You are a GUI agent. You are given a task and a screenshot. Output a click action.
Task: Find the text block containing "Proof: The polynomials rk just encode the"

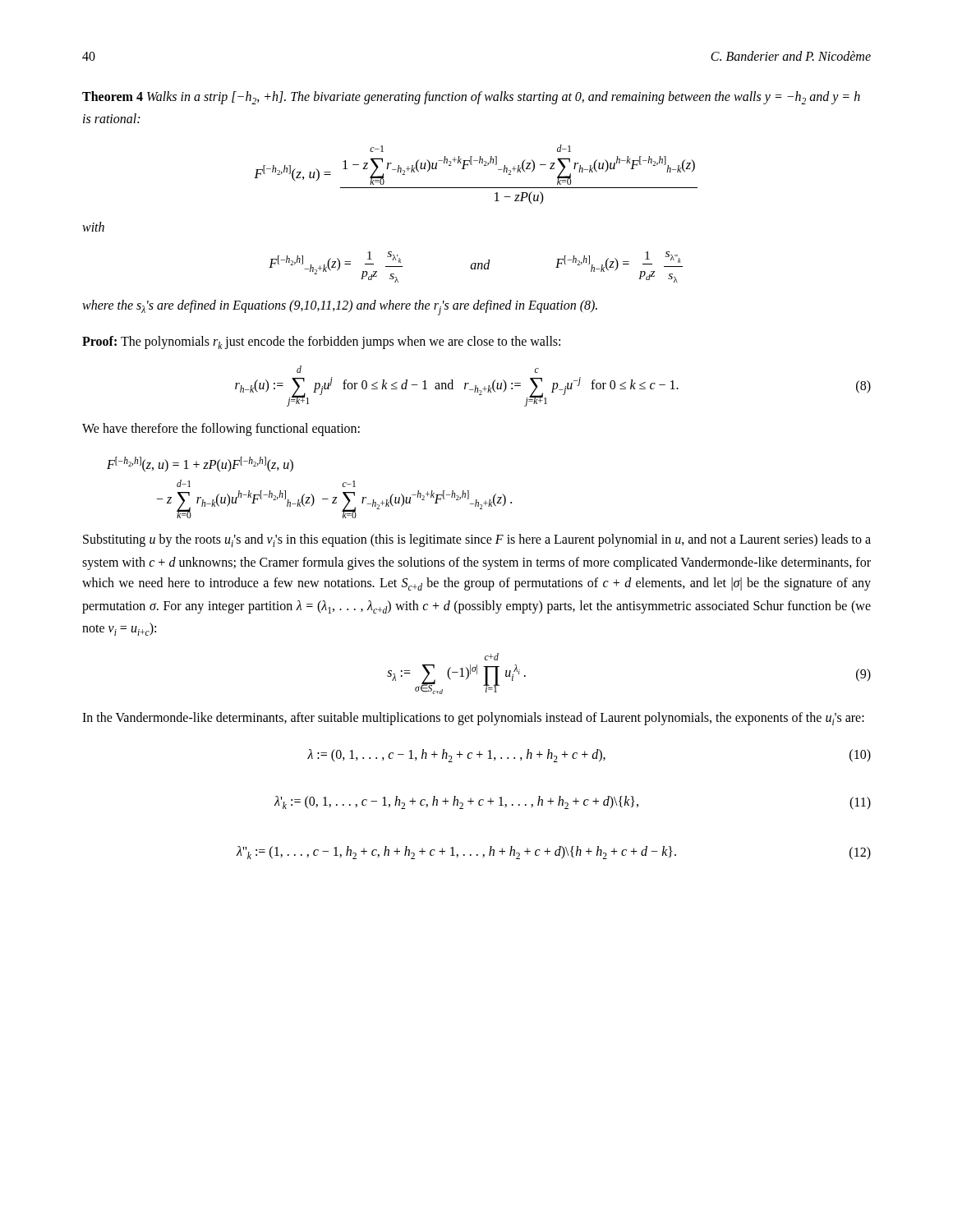tap(322, 343)
